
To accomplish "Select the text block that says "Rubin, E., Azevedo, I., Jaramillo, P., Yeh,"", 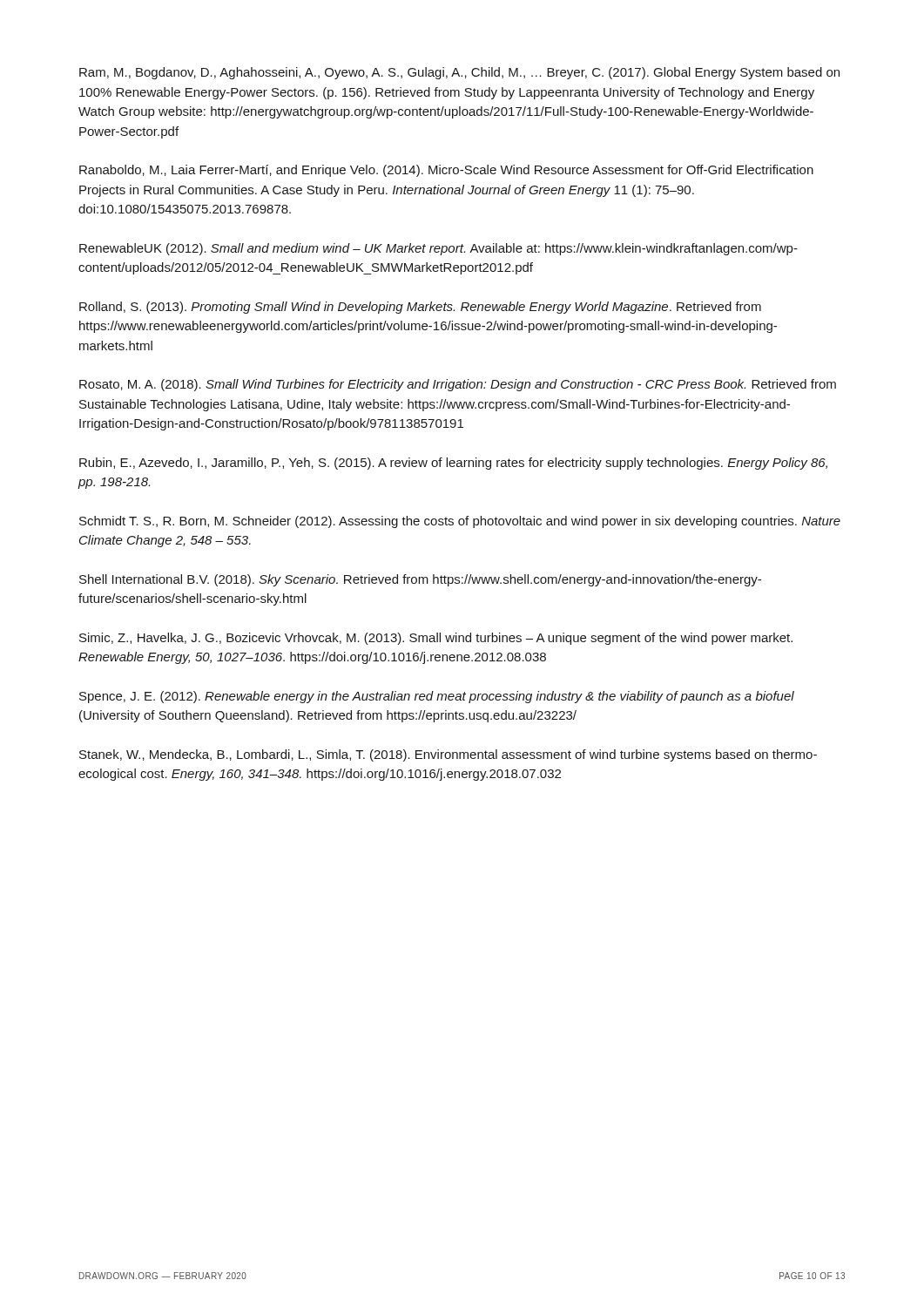I will [x=454, y=472].
